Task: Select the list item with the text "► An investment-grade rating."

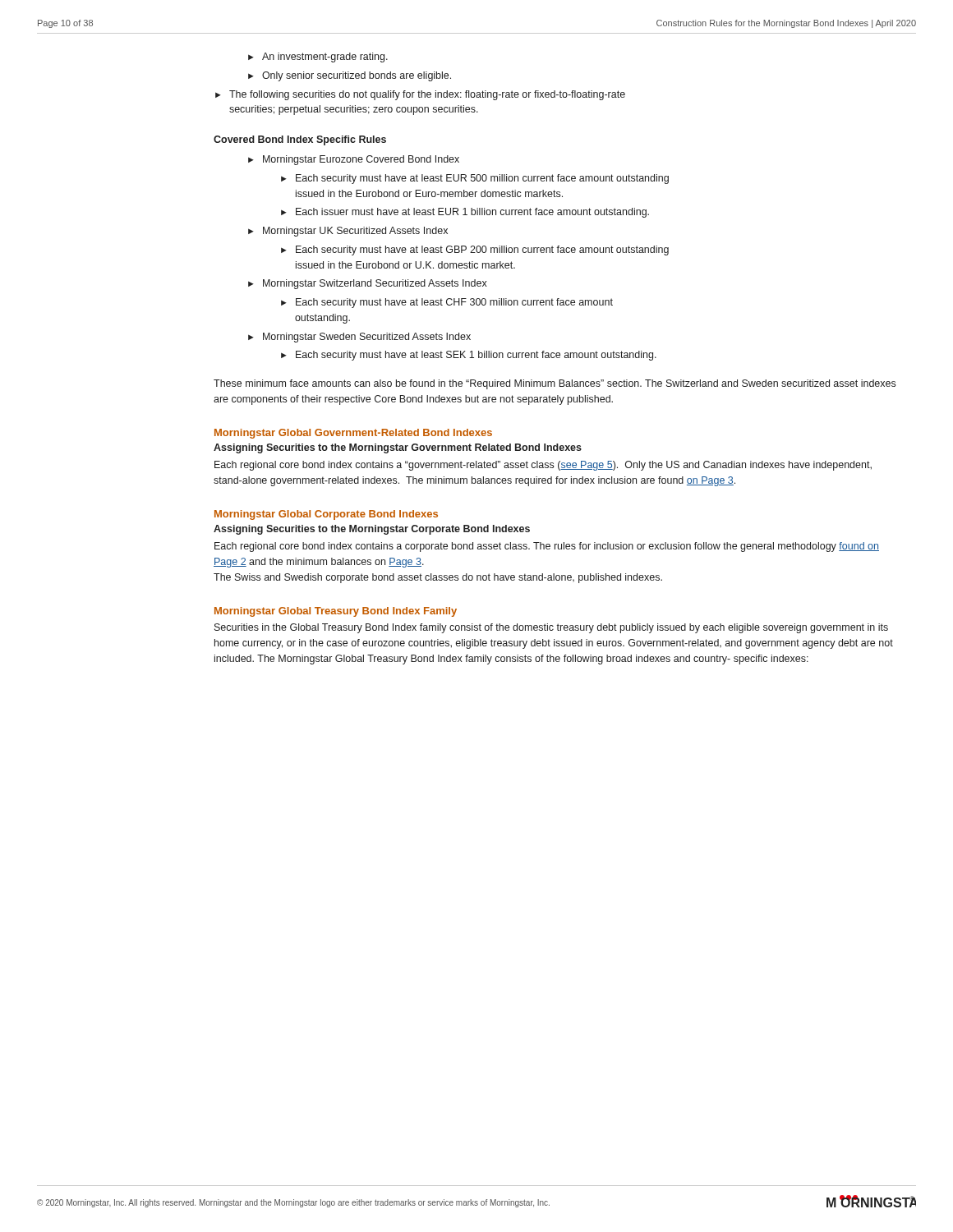Action: (x=317, y=57)
